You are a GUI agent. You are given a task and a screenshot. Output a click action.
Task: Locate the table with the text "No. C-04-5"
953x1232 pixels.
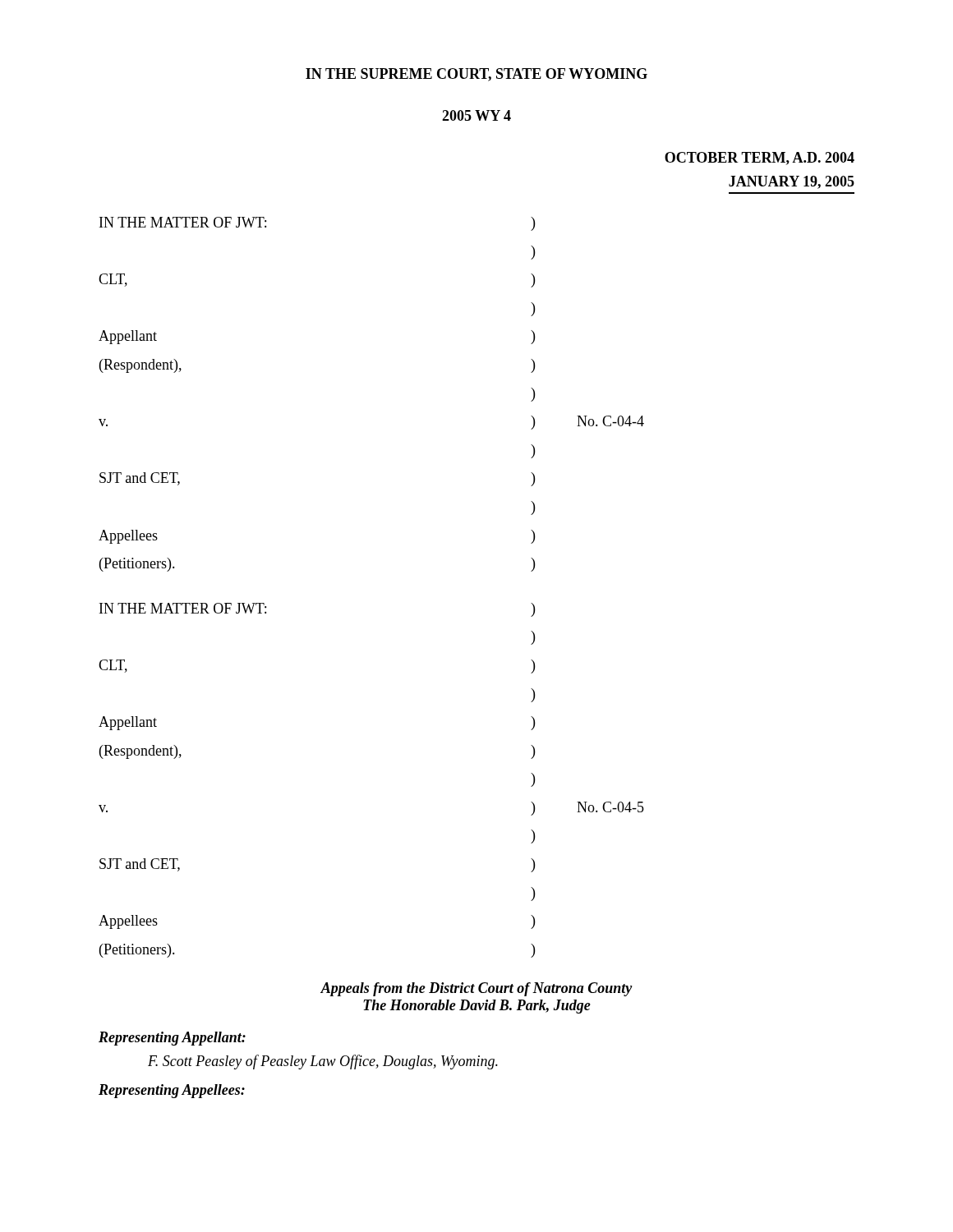[476, 779]
